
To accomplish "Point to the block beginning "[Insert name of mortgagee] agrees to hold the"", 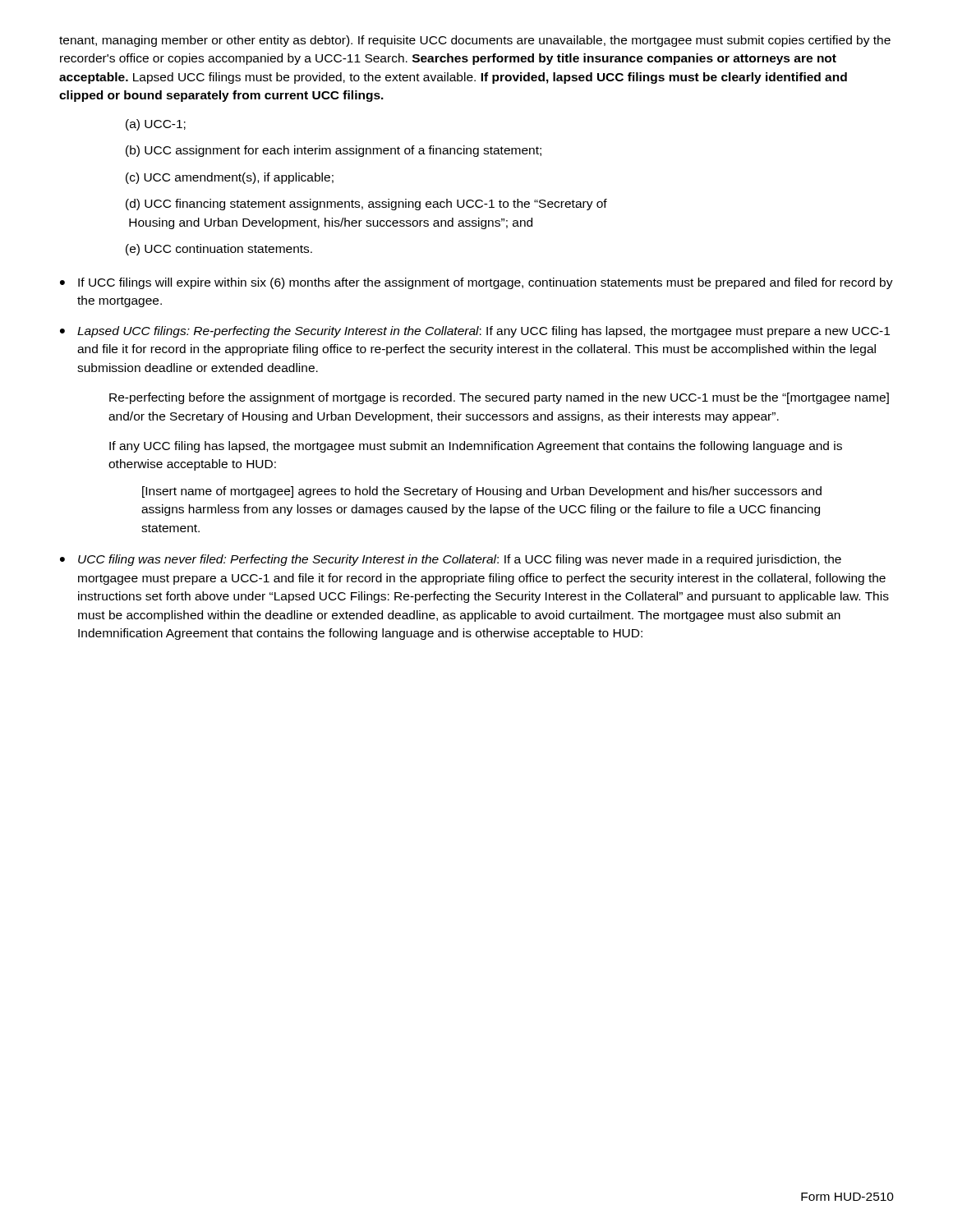I will 482,509.
